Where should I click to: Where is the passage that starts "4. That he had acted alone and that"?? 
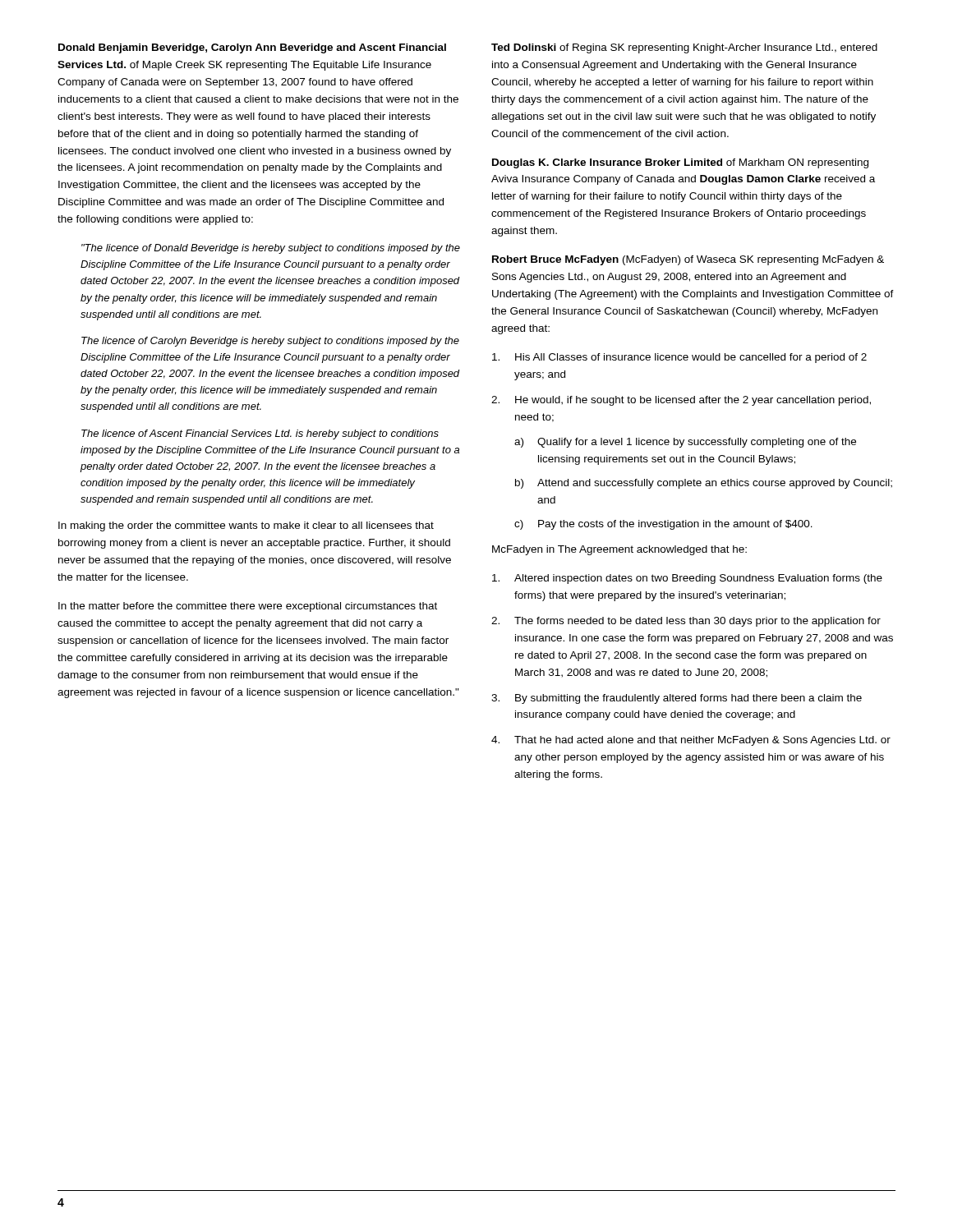click(693, 758)
